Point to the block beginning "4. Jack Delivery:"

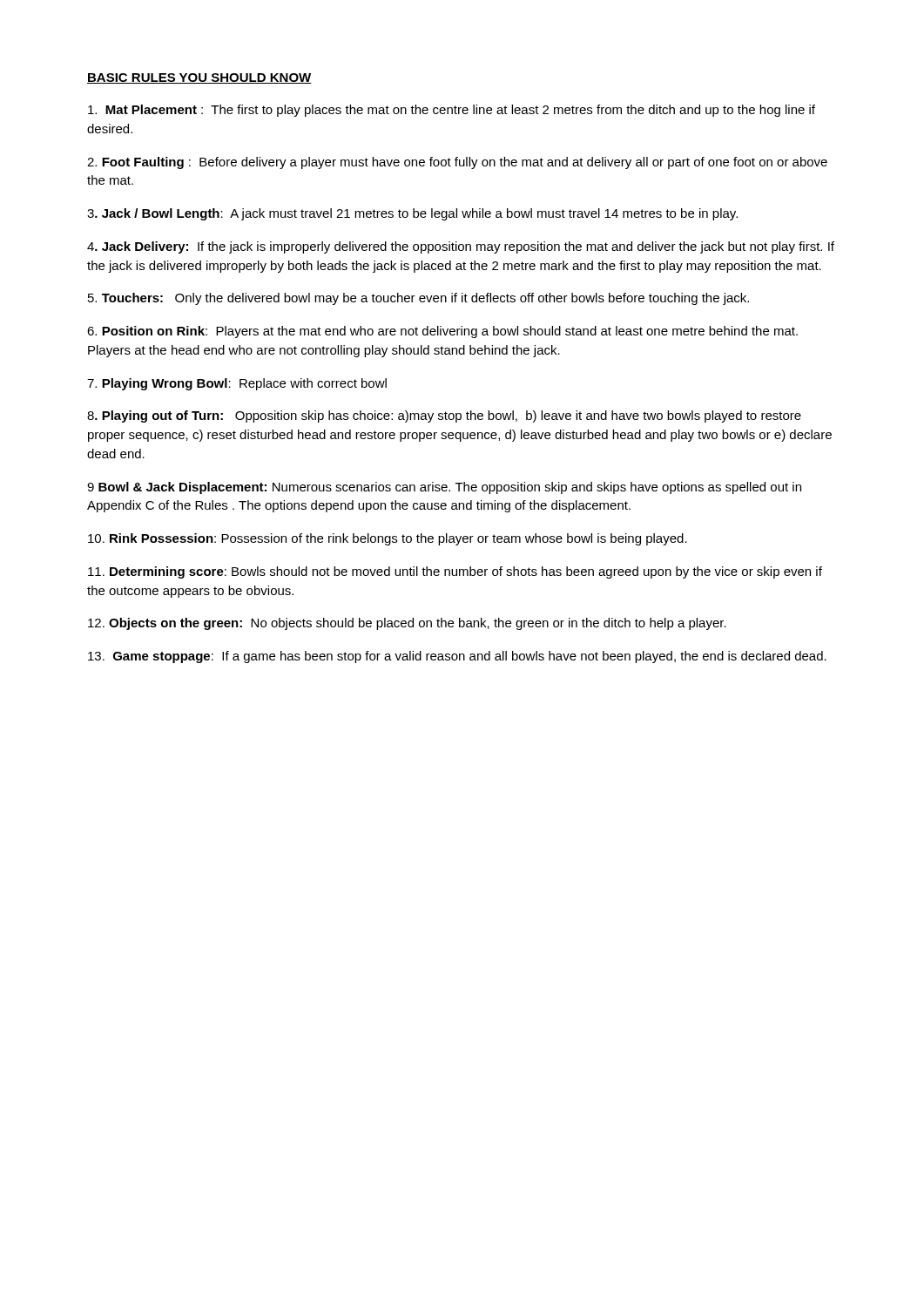(x=461, y=255)
